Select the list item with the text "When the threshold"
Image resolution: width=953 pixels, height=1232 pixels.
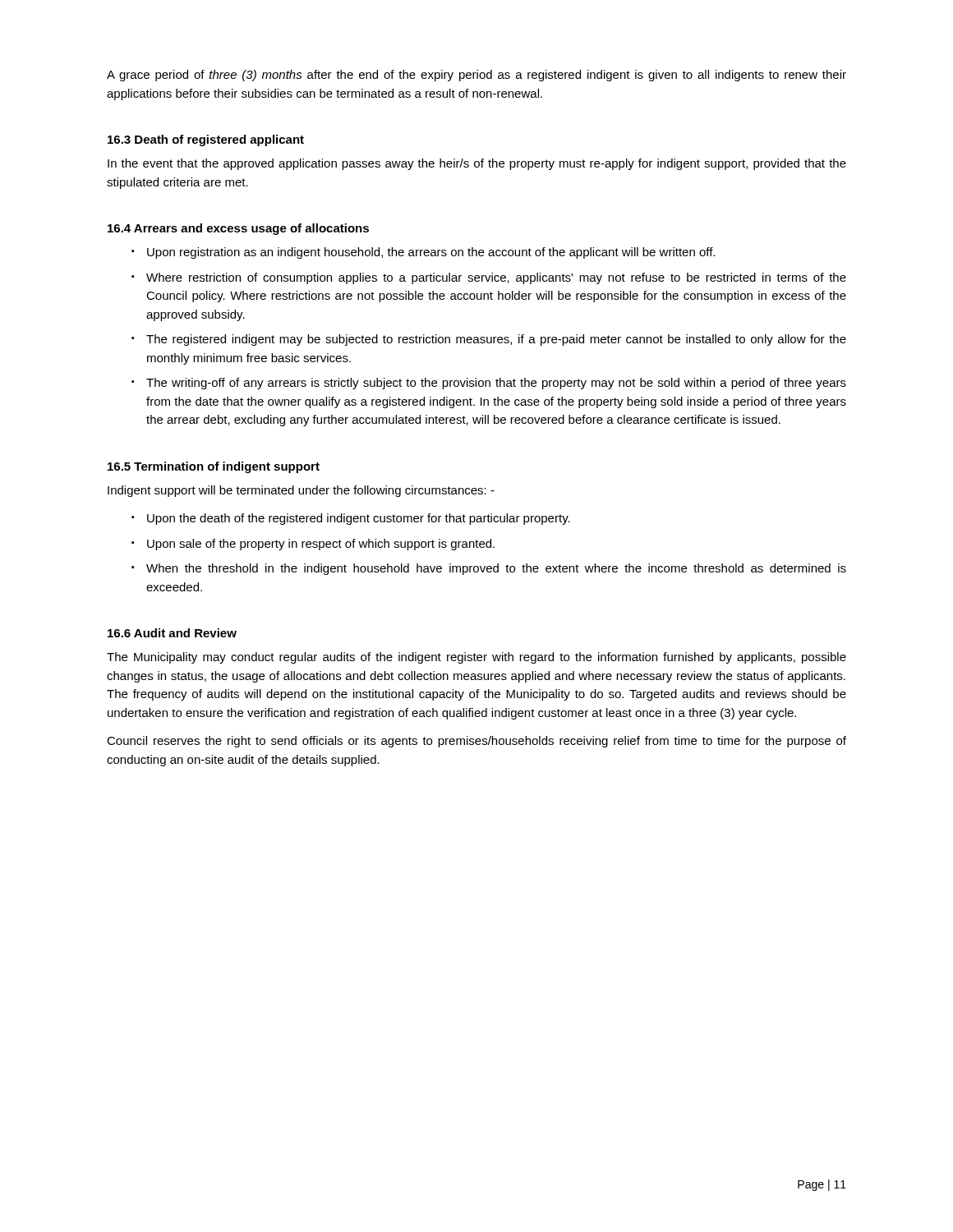point(496,577)
